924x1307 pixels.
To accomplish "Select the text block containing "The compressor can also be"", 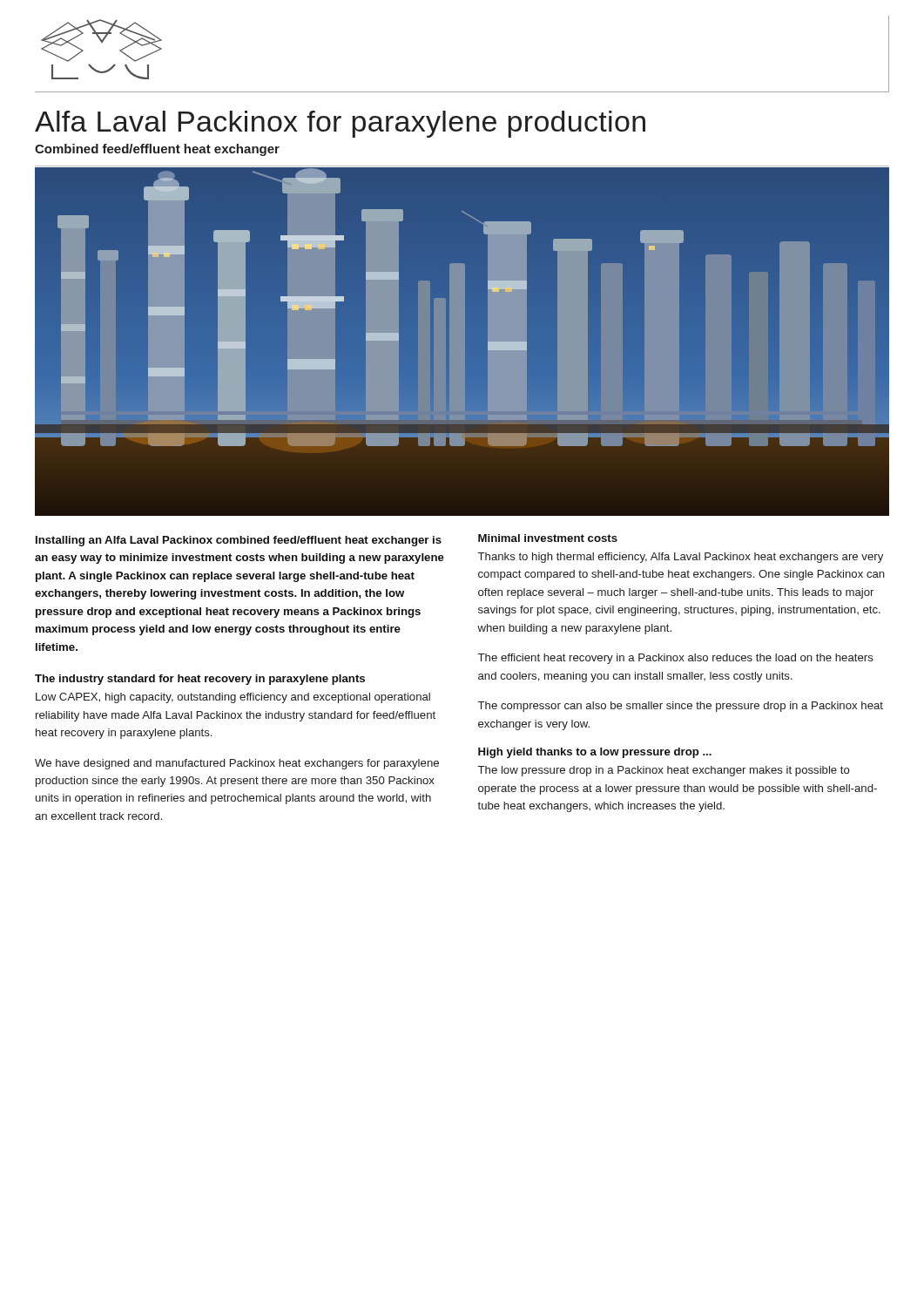I will tap(683, 715).
